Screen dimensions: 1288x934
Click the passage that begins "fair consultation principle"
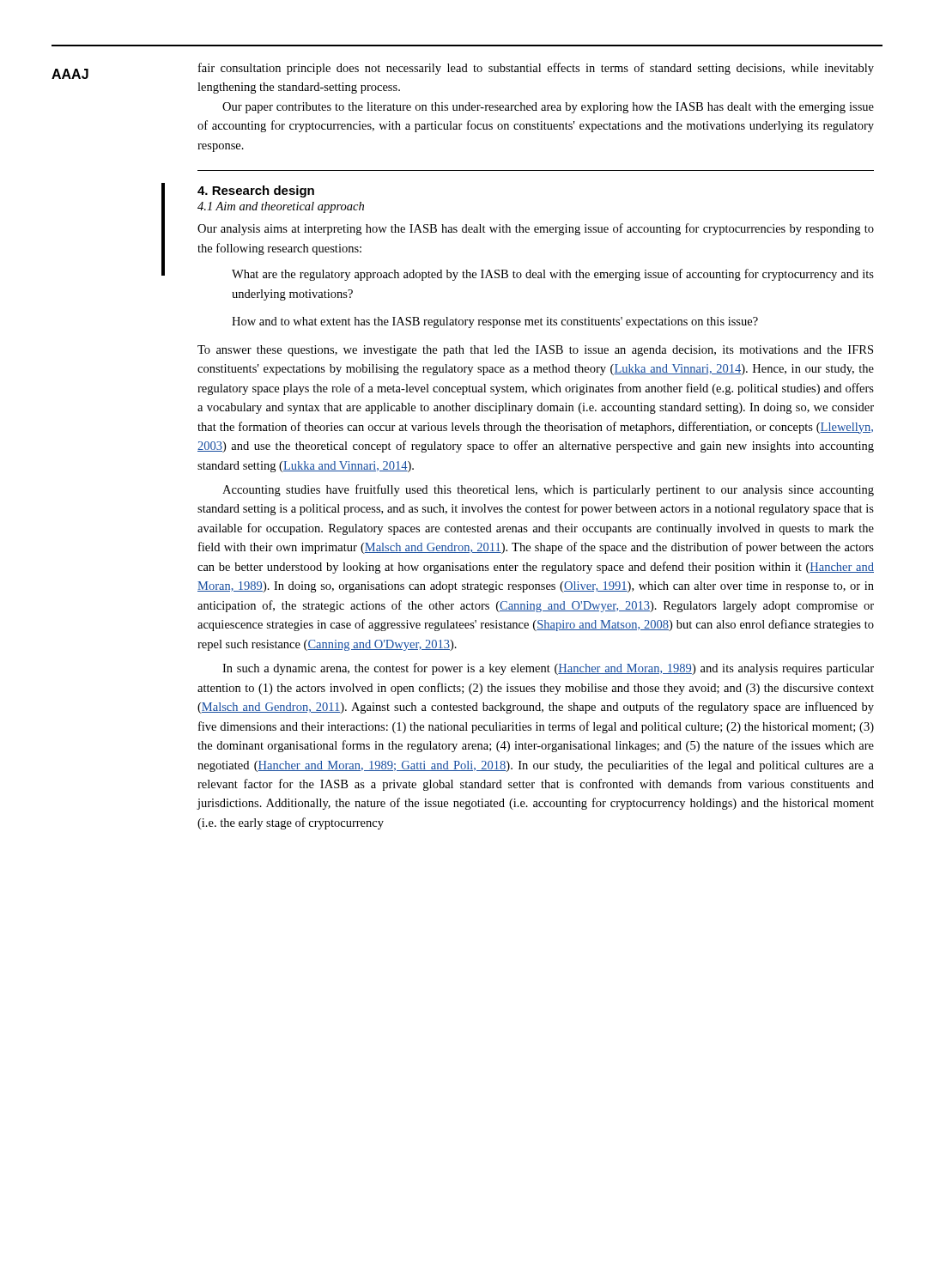(x=536, y=107)
